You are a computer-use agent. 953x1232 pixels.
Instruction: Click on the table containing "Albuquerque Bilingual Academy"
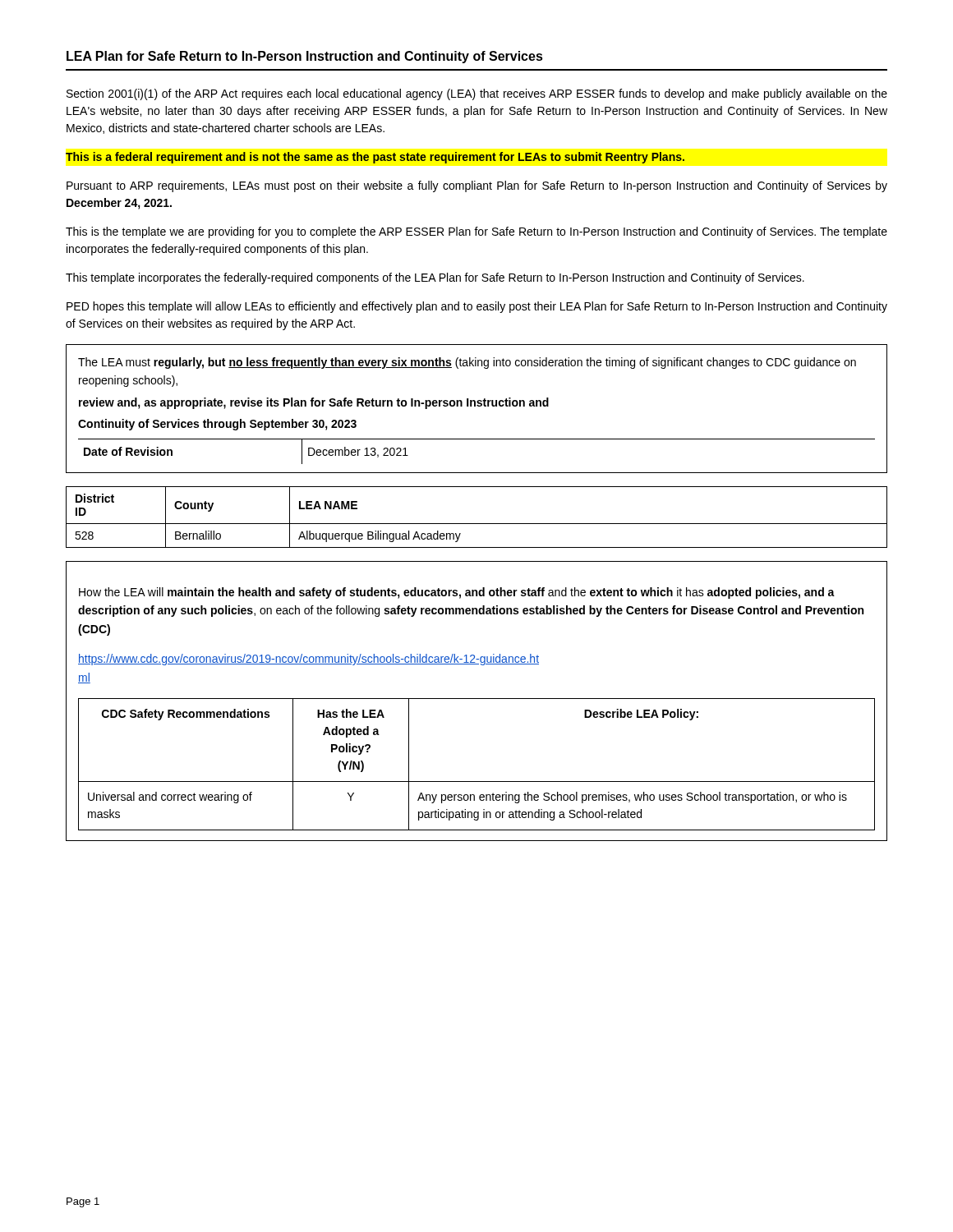click(x=476, y=517)
